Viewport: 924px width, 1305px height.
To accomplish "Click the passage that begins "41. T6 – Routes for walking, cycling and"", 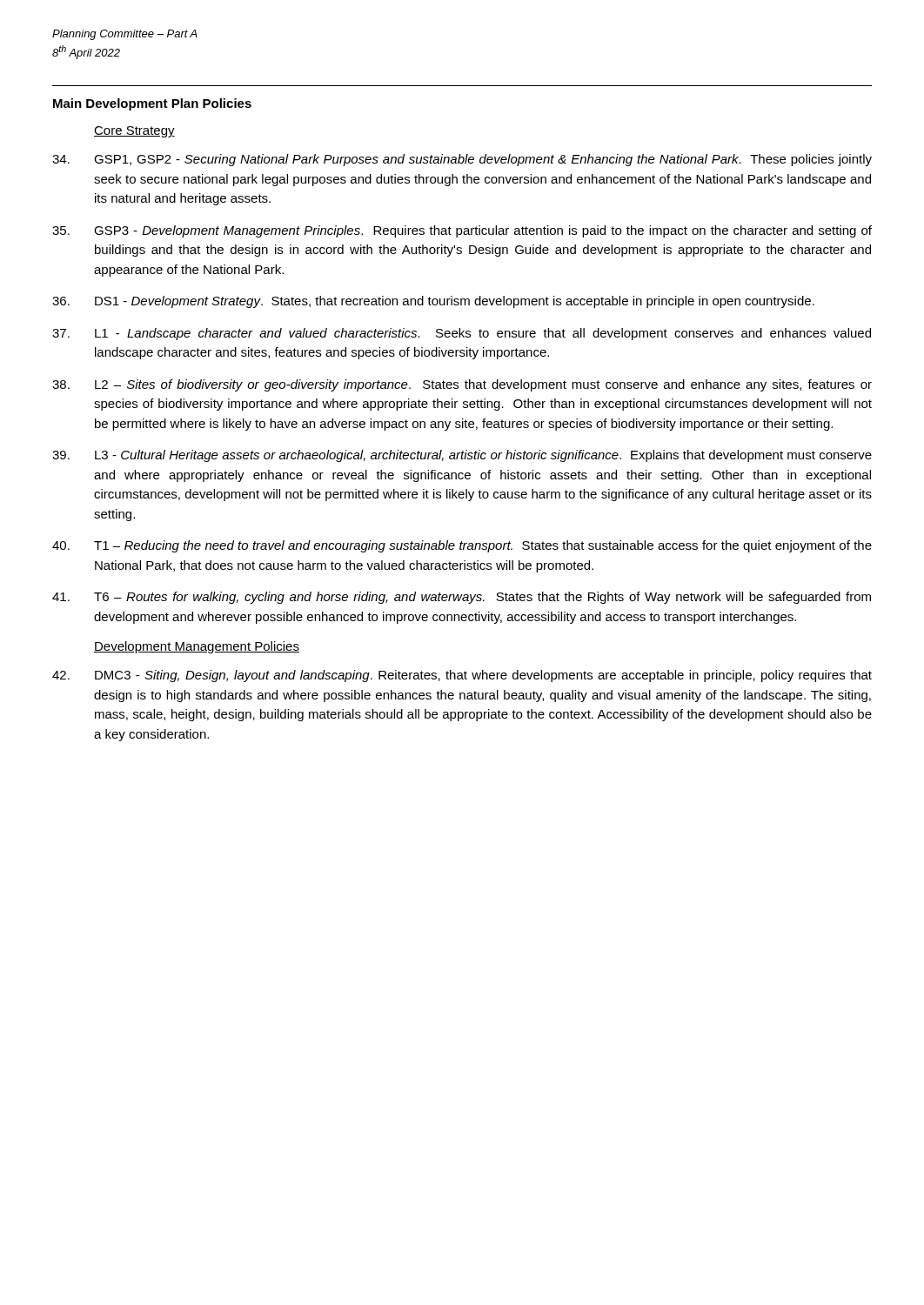I will tap(462, 607).
